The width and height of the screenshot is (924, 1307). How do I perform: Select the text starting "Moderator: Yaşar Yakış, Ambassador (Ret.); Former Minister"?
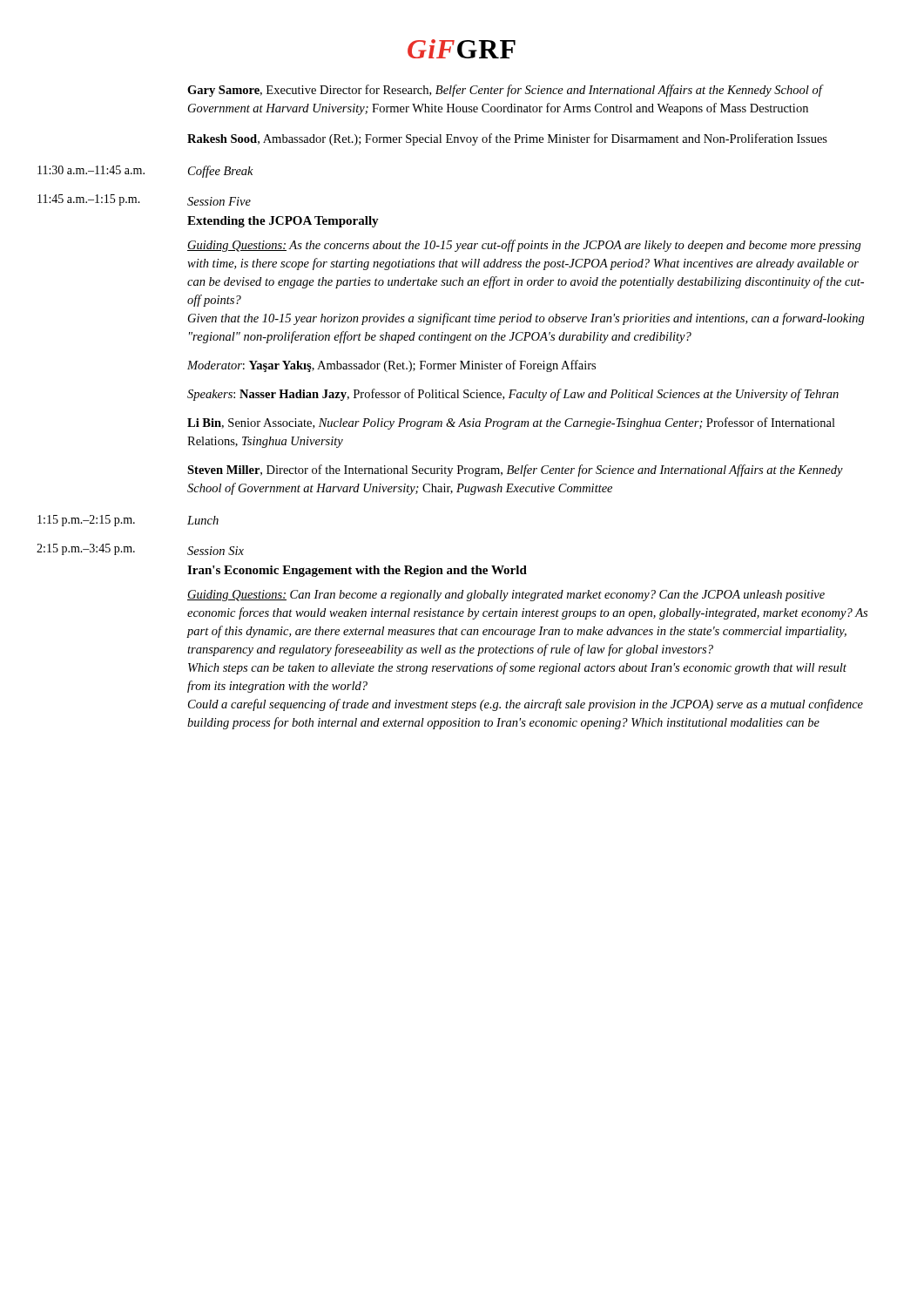[392, 365]
